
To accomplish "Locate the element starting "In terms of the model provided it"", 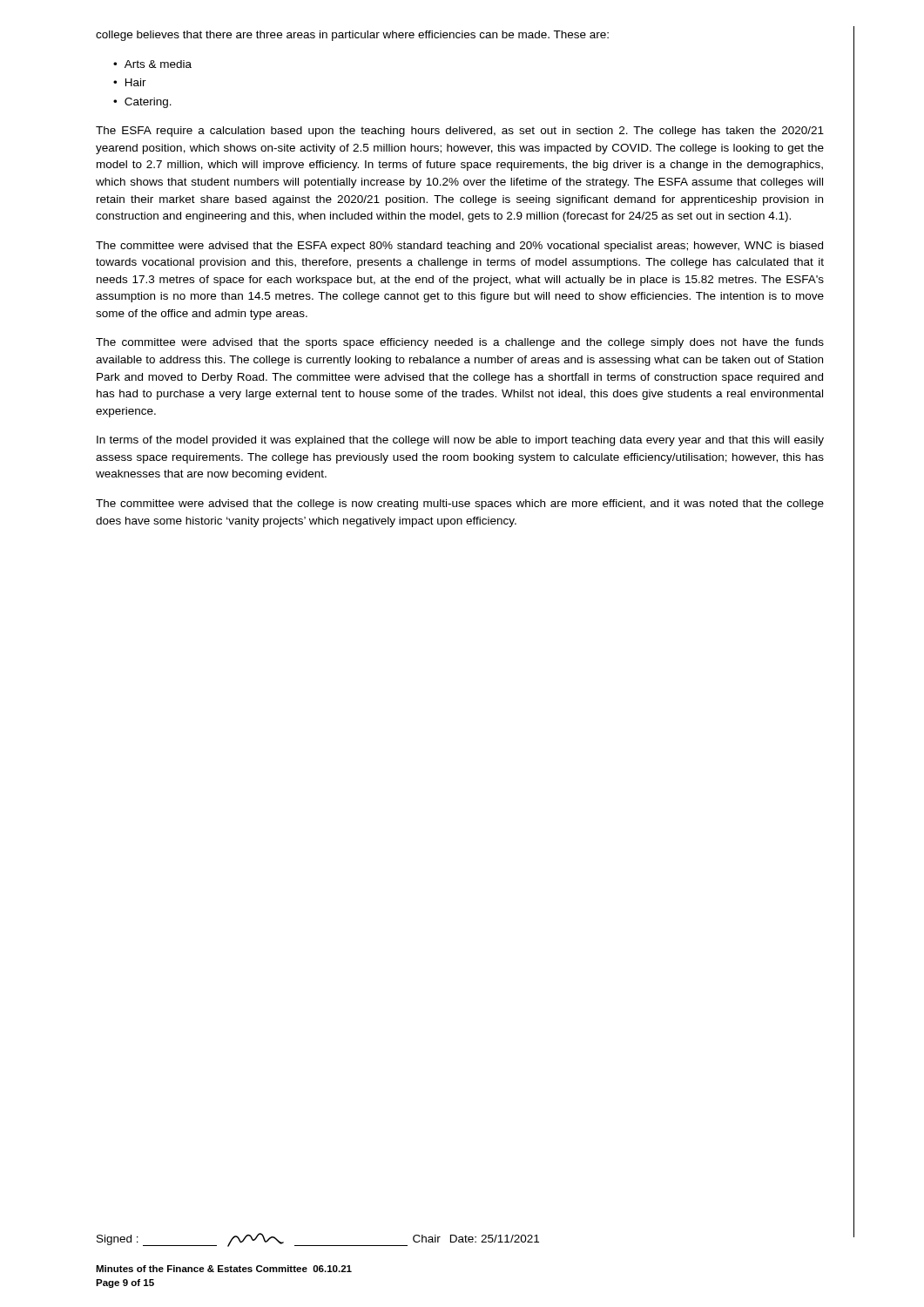I will pos(460,457).
